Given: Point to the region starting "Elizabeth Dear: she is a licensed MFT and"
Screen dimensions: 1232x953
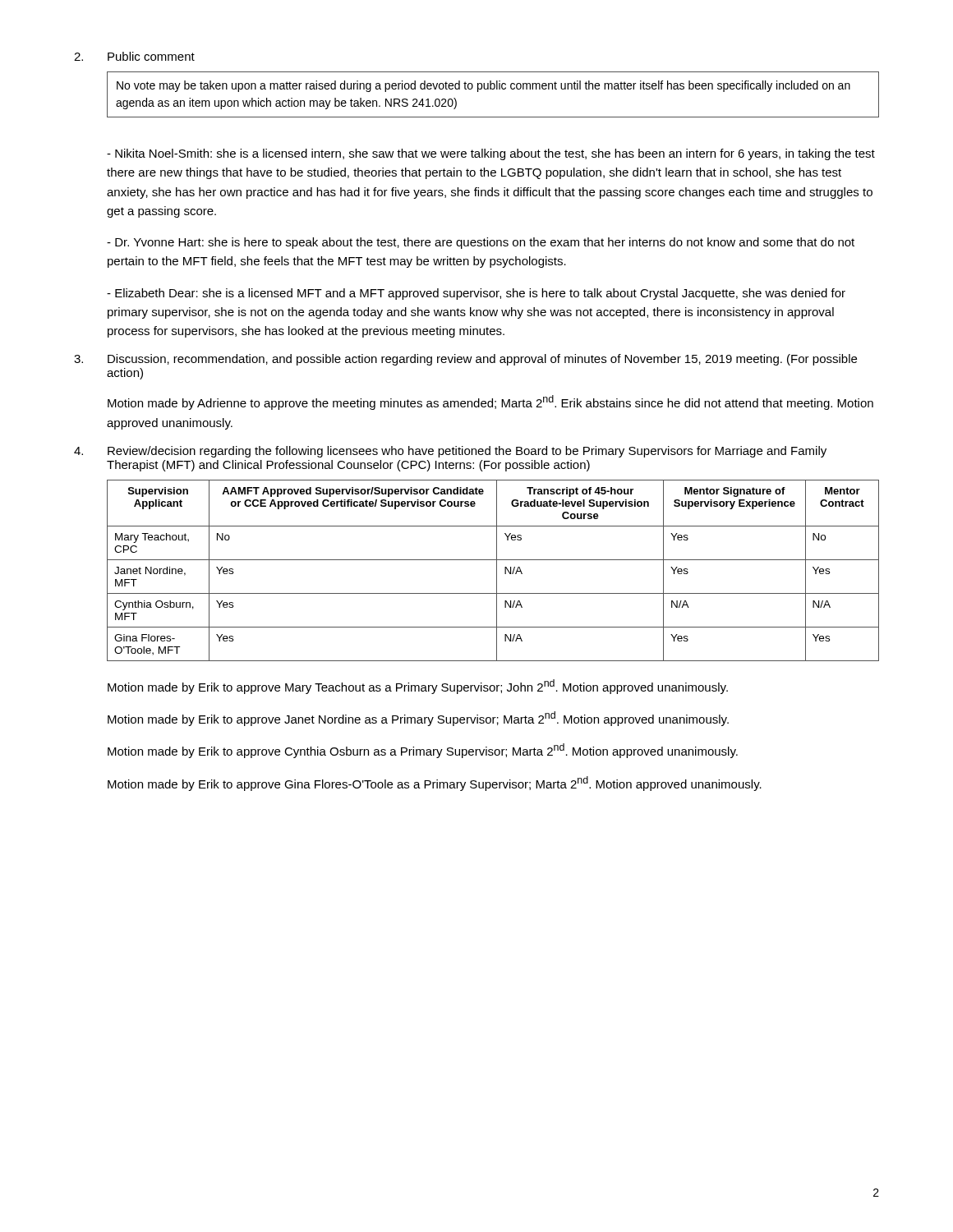Looking at the screenshot, I should (x=493, y=312).
